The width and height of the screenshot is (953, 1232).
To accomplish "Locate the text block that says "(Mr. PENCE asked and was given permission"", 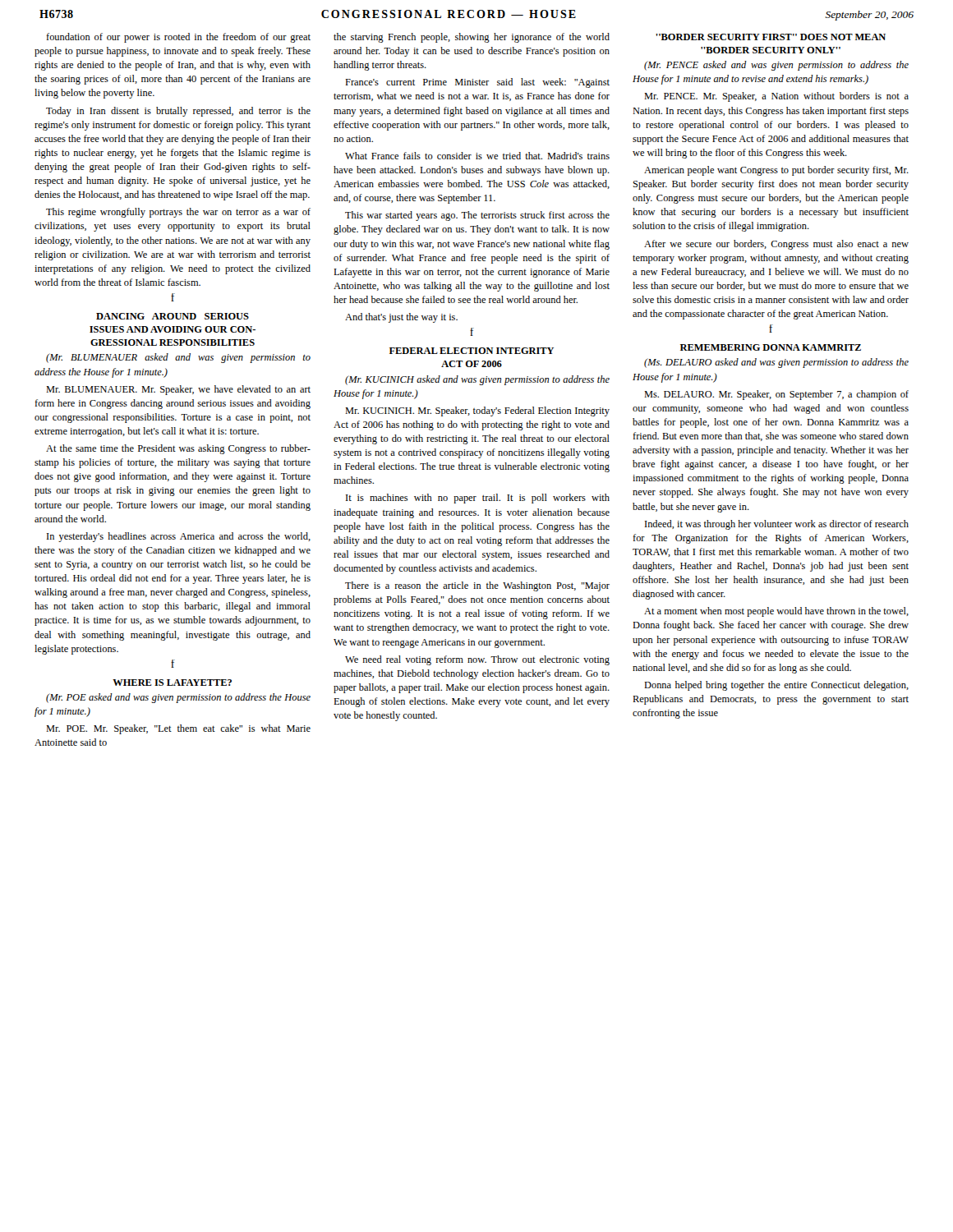I will click(771, 190).
